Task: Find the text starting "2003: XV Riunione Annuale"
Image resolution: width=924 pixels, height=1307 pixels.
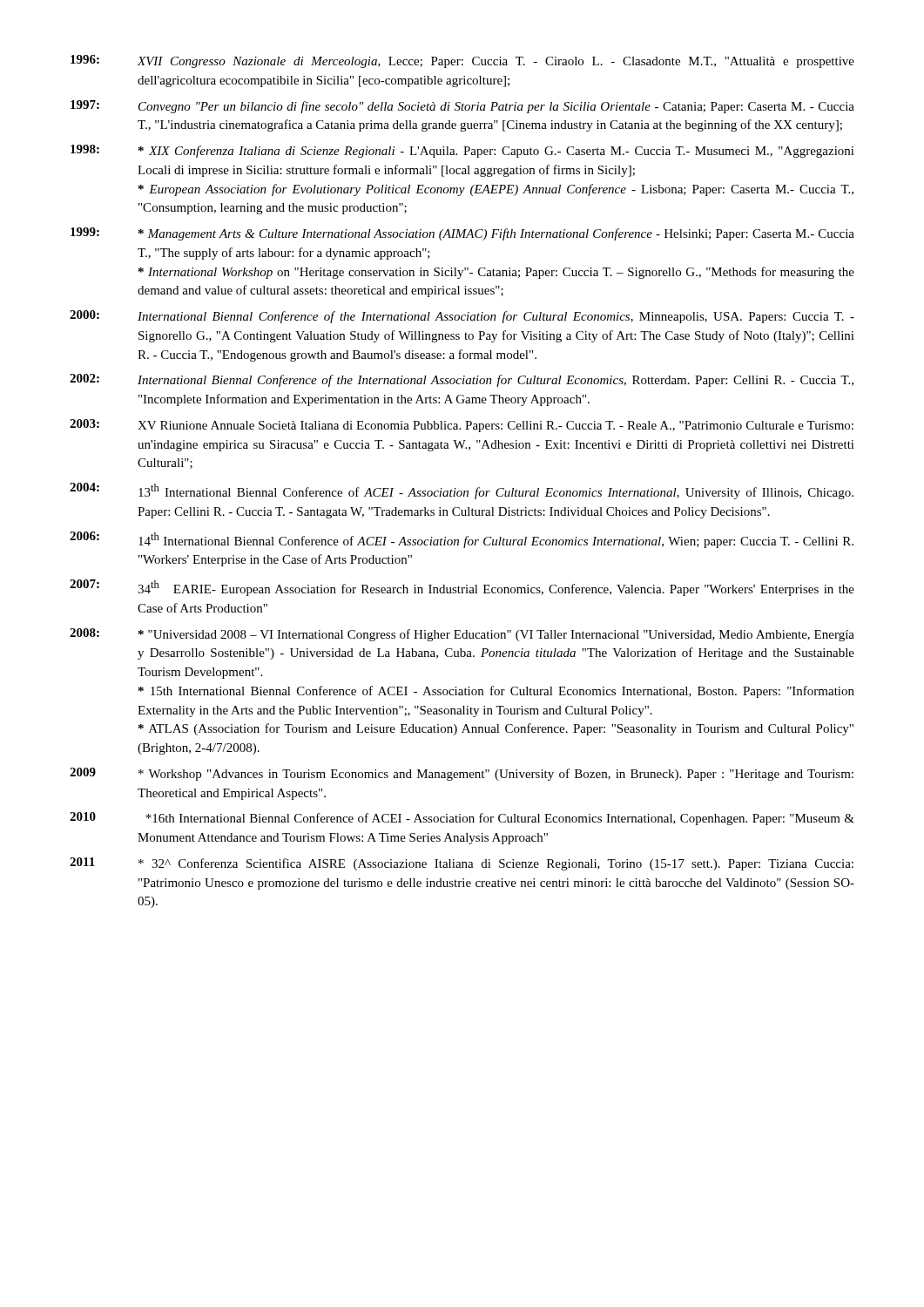Action: [x=462, y=445]
